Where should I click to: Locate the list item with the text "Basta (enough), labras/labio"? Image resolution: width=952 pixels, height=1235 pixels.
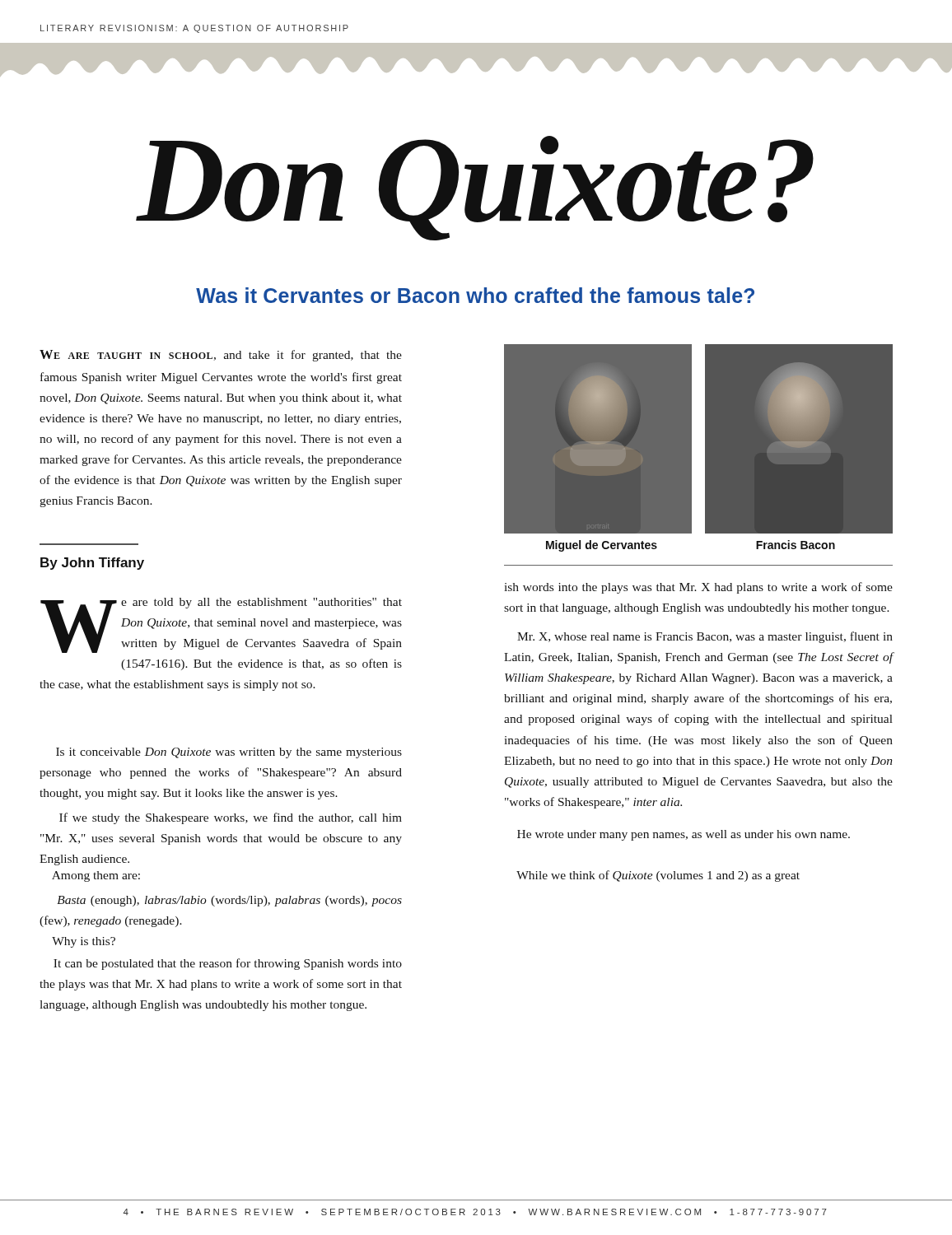221,910
